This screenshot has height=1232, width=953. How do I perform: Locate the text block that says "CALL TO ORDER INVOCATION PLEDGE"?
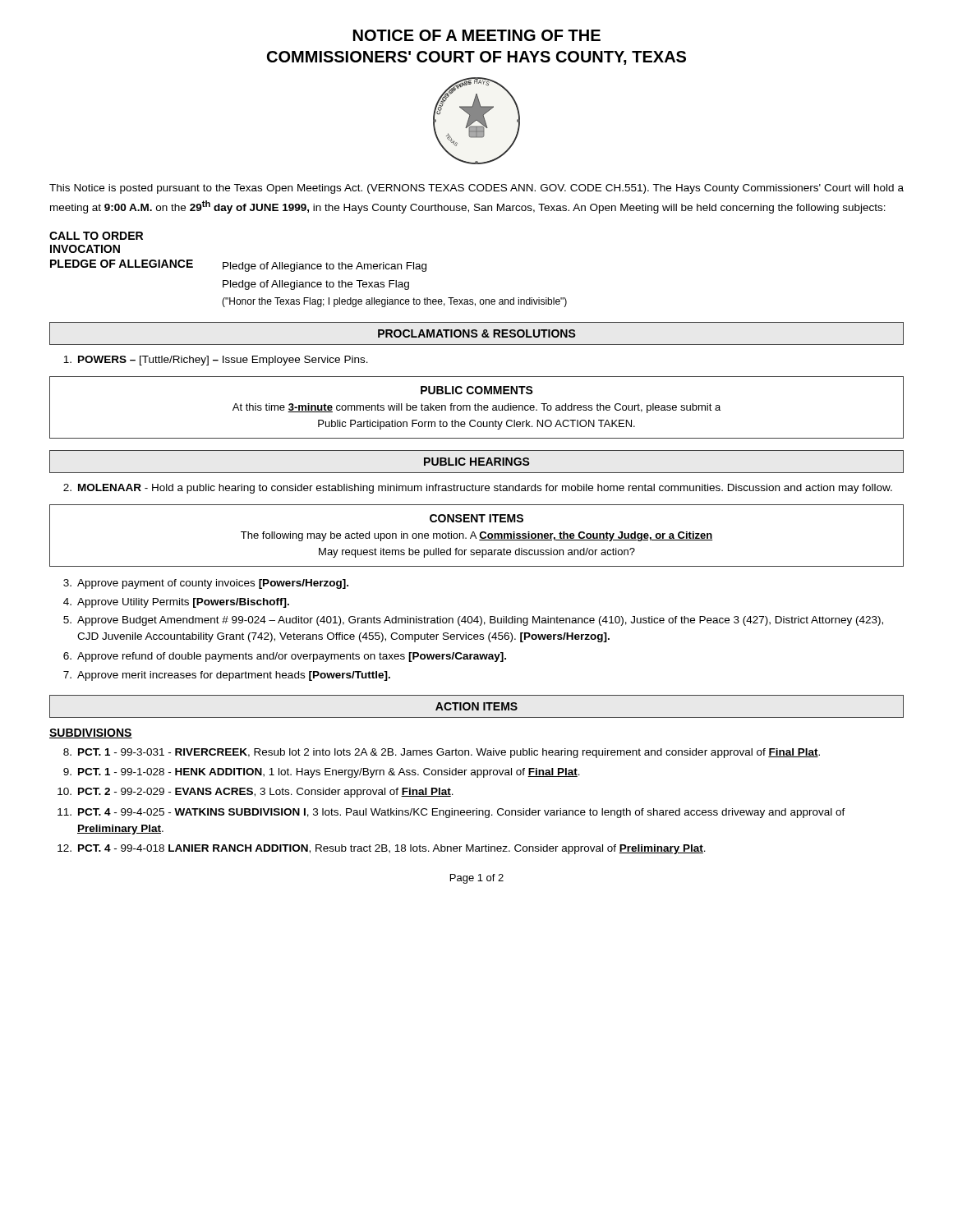96,236
